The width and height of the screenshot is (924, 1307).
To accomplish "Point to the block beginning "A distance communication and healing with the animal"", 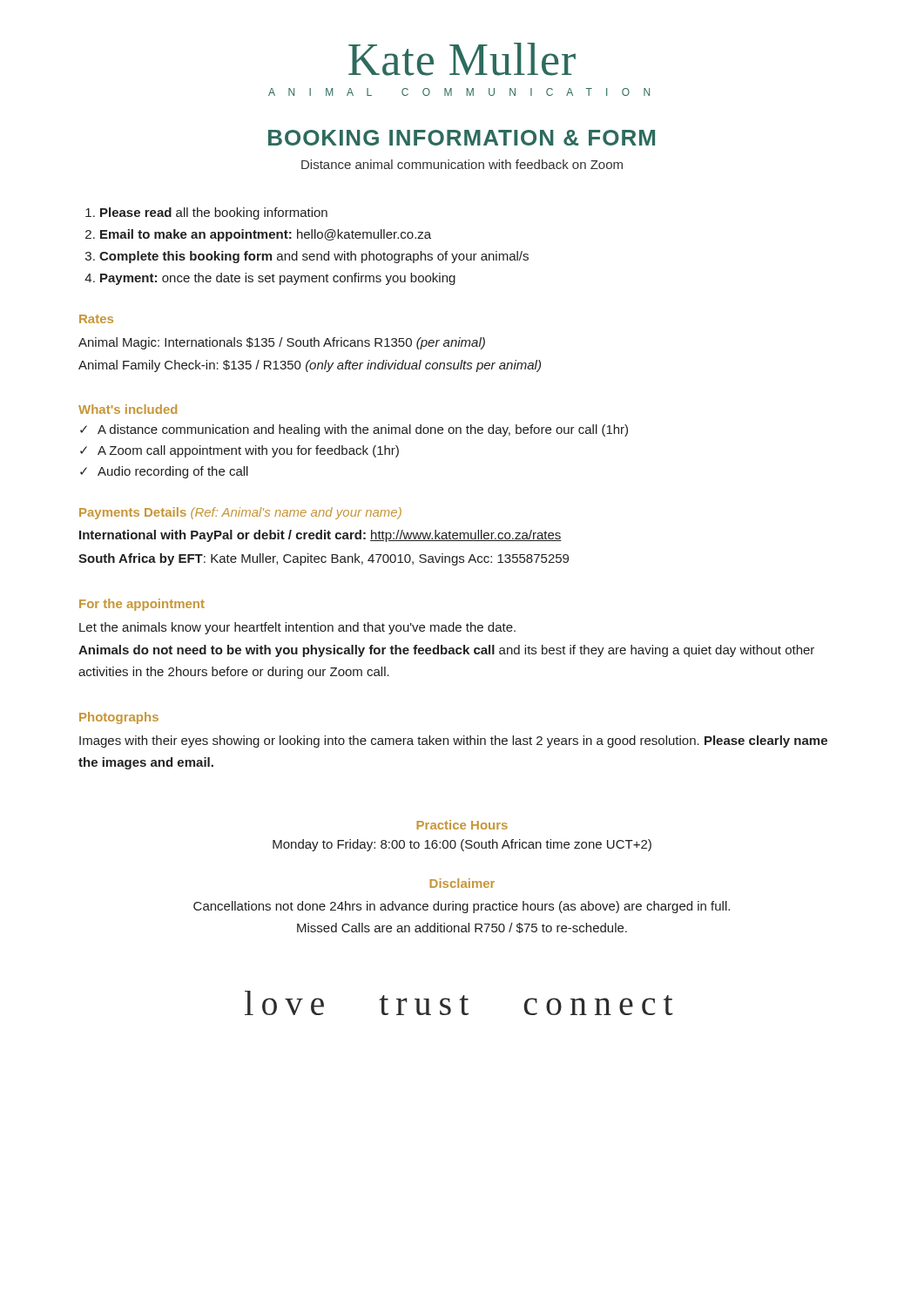I will coord(363,429).
